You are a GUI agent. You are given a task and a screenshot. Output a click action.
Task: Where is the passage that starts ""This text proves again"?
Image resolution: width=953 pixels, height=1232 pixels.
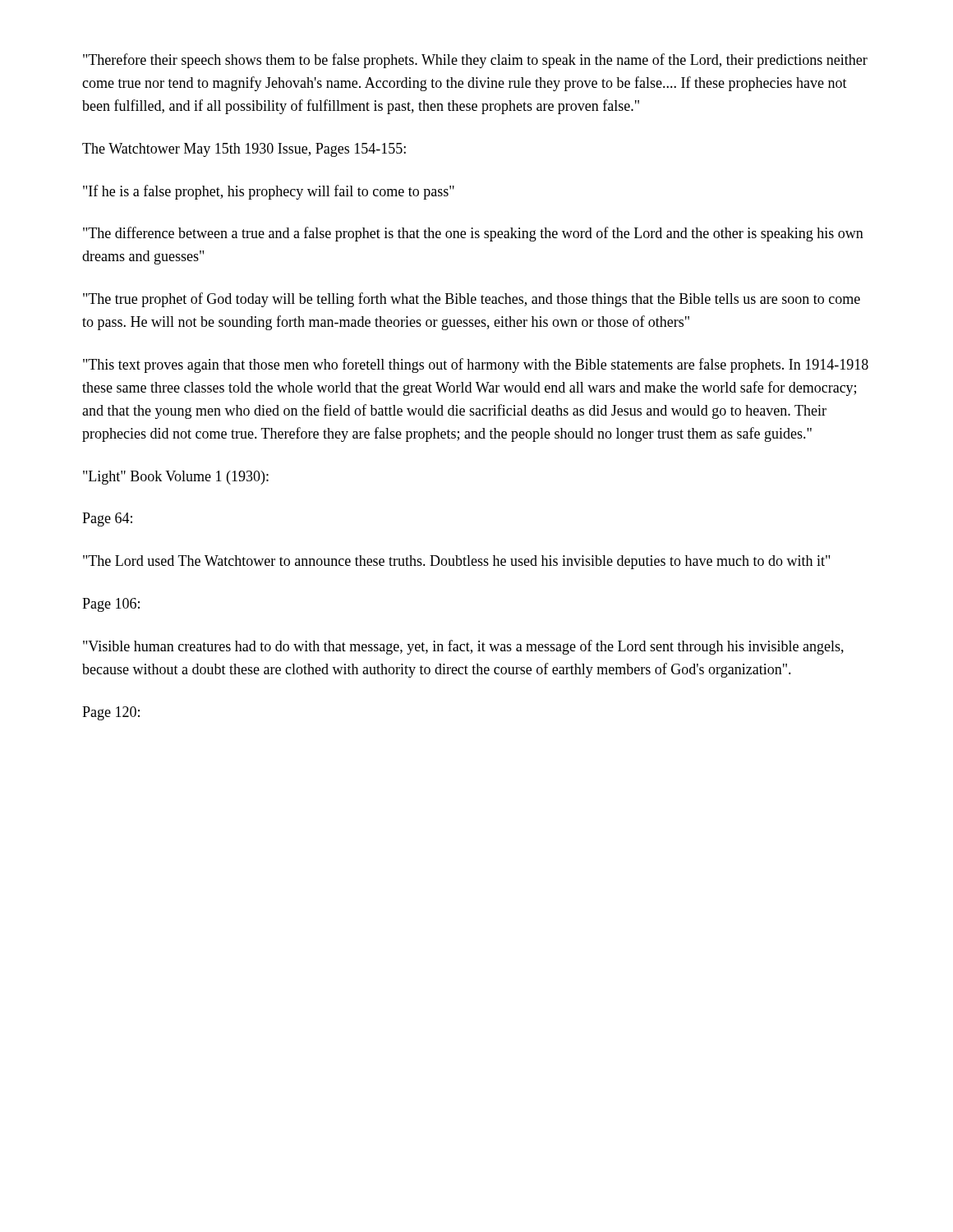click(475, 399)
